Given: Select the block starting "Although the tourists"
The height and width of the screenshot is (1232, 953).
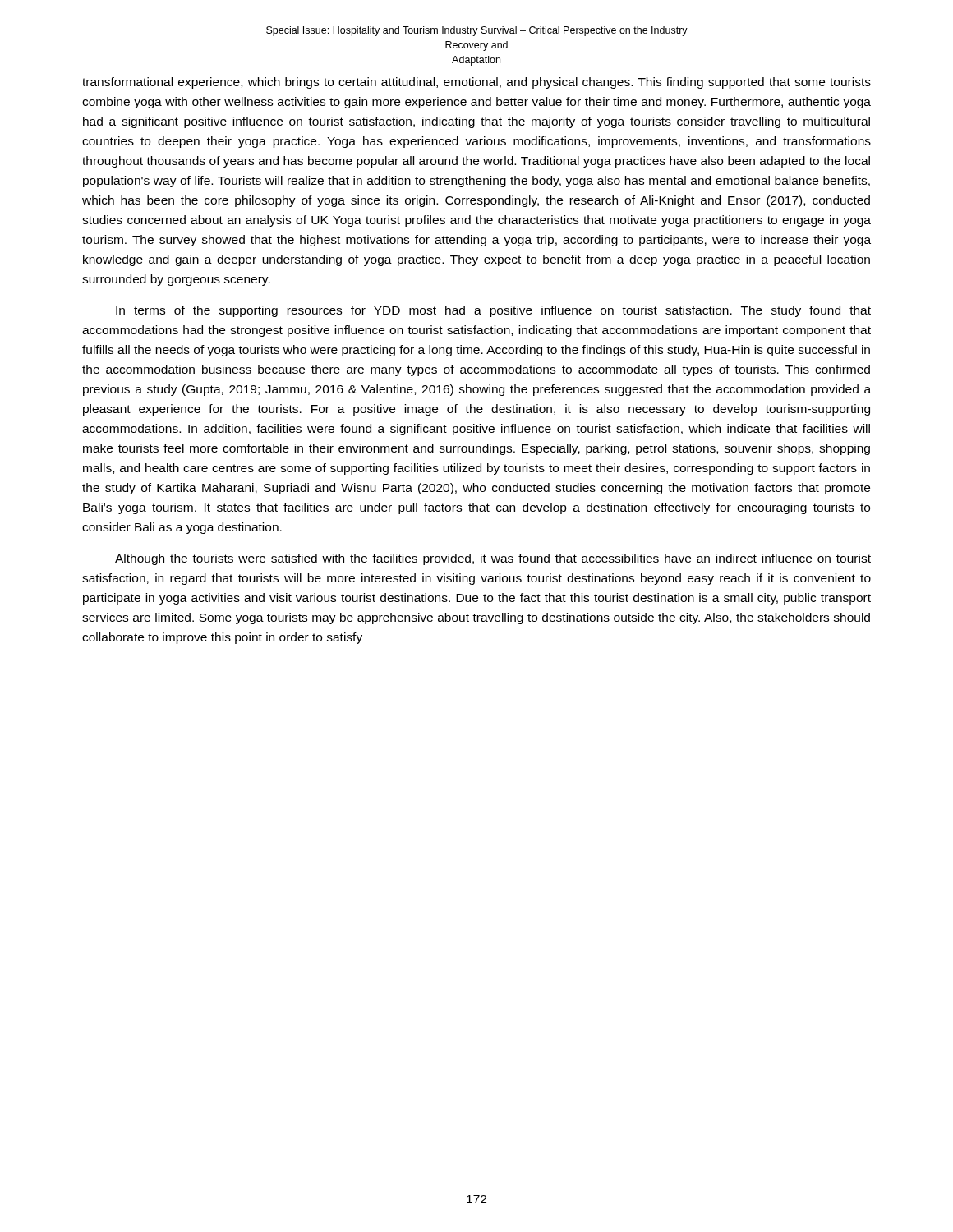Looking at the screenshot, I should tap(476, 598).
